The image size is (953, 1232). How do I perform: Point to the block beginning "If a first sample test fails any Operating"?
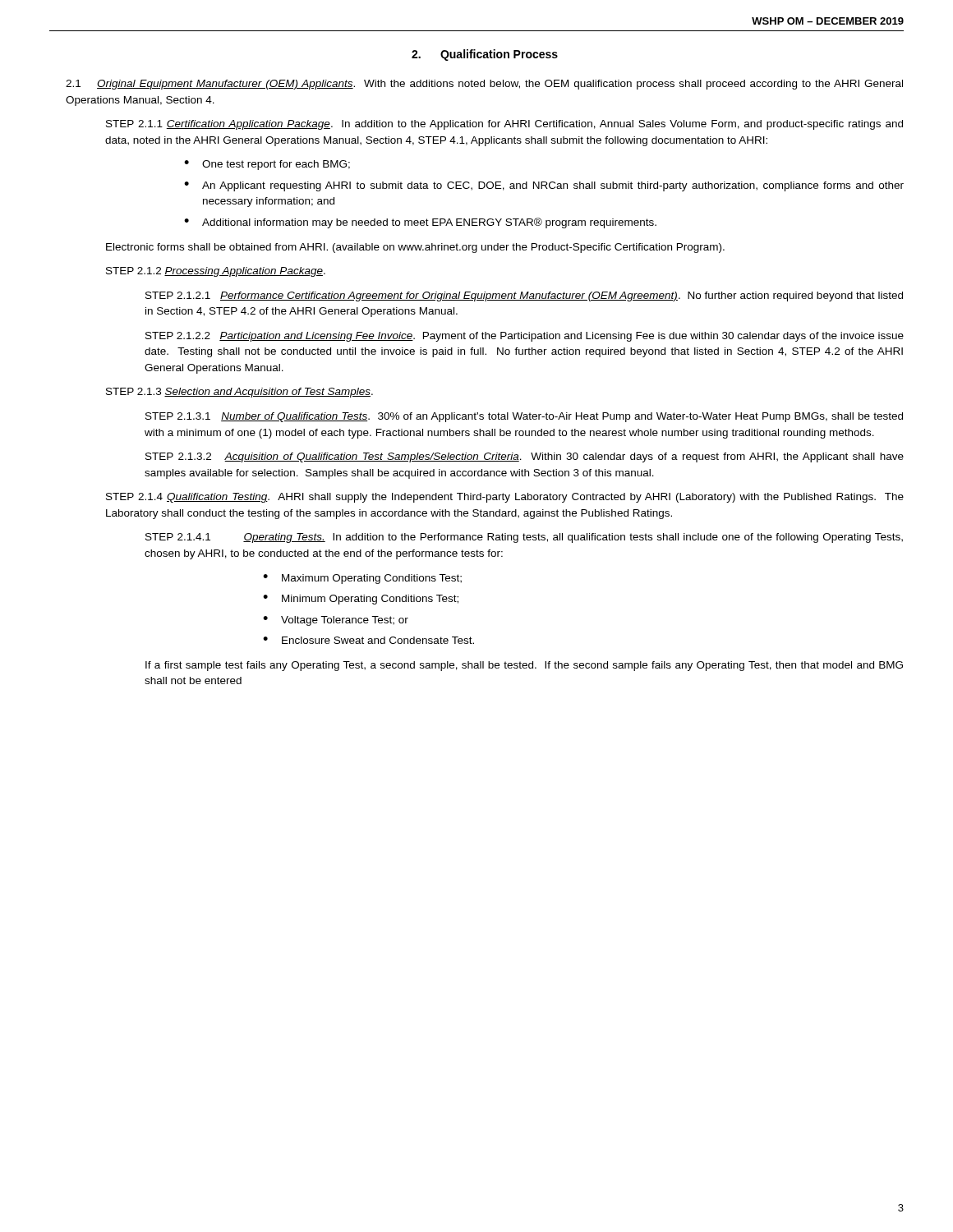pyautogui.click(x=524, y=673)
